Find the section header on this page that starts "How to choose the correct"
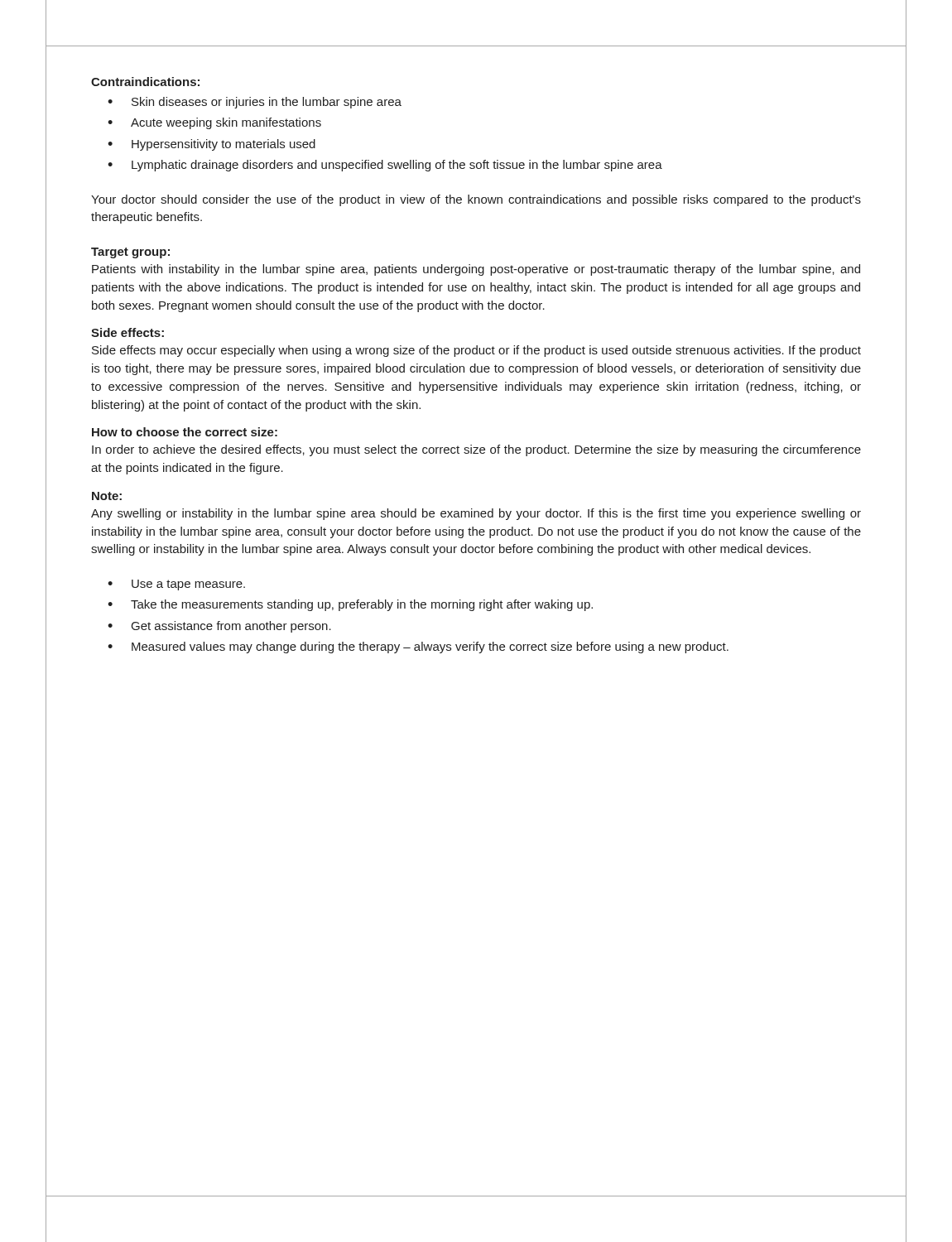Screen dimensions: 1242x952 (x=185, y=432)
